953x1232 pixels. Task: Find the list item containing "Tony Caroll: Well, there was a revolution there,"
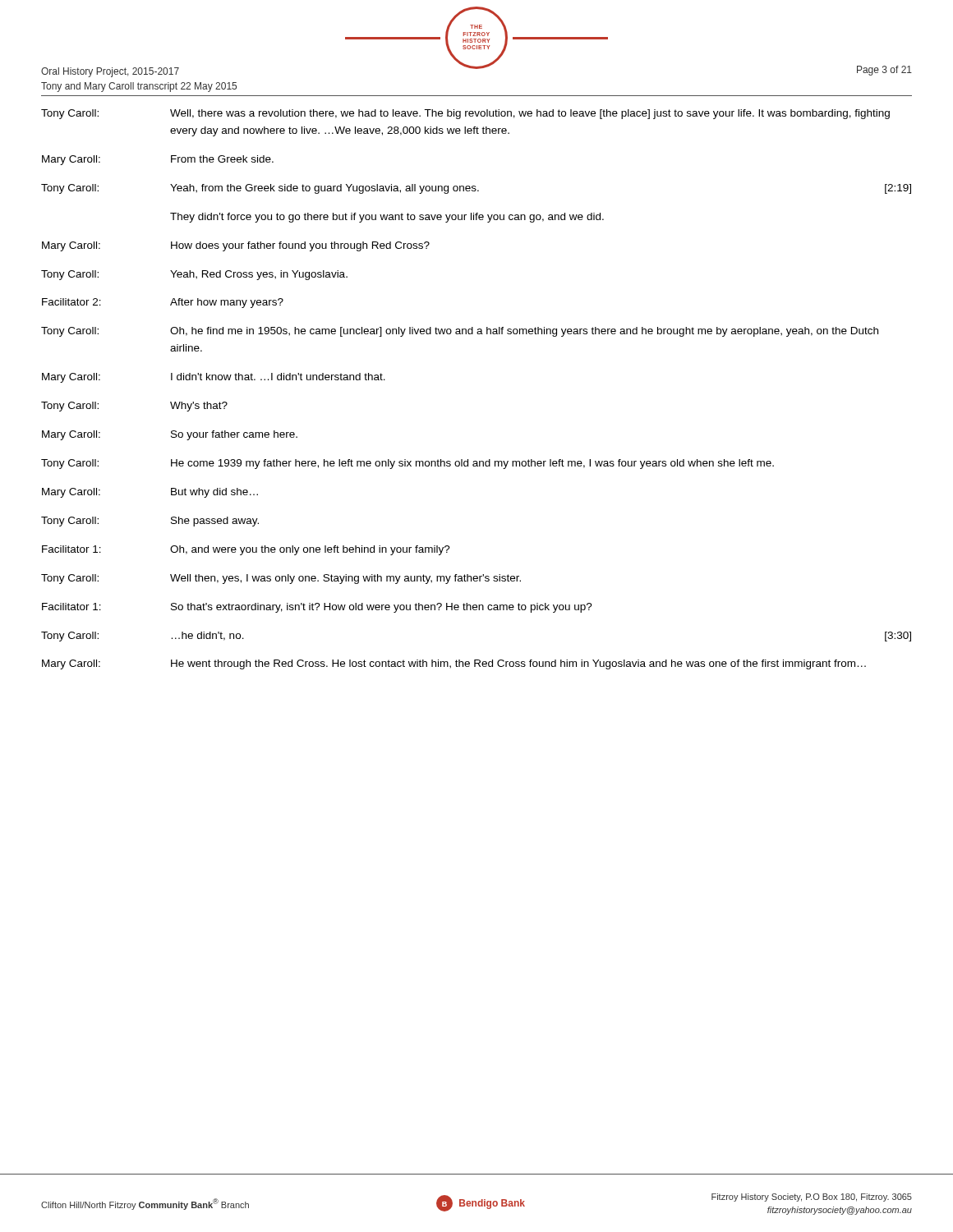click(x=476, y=122)
